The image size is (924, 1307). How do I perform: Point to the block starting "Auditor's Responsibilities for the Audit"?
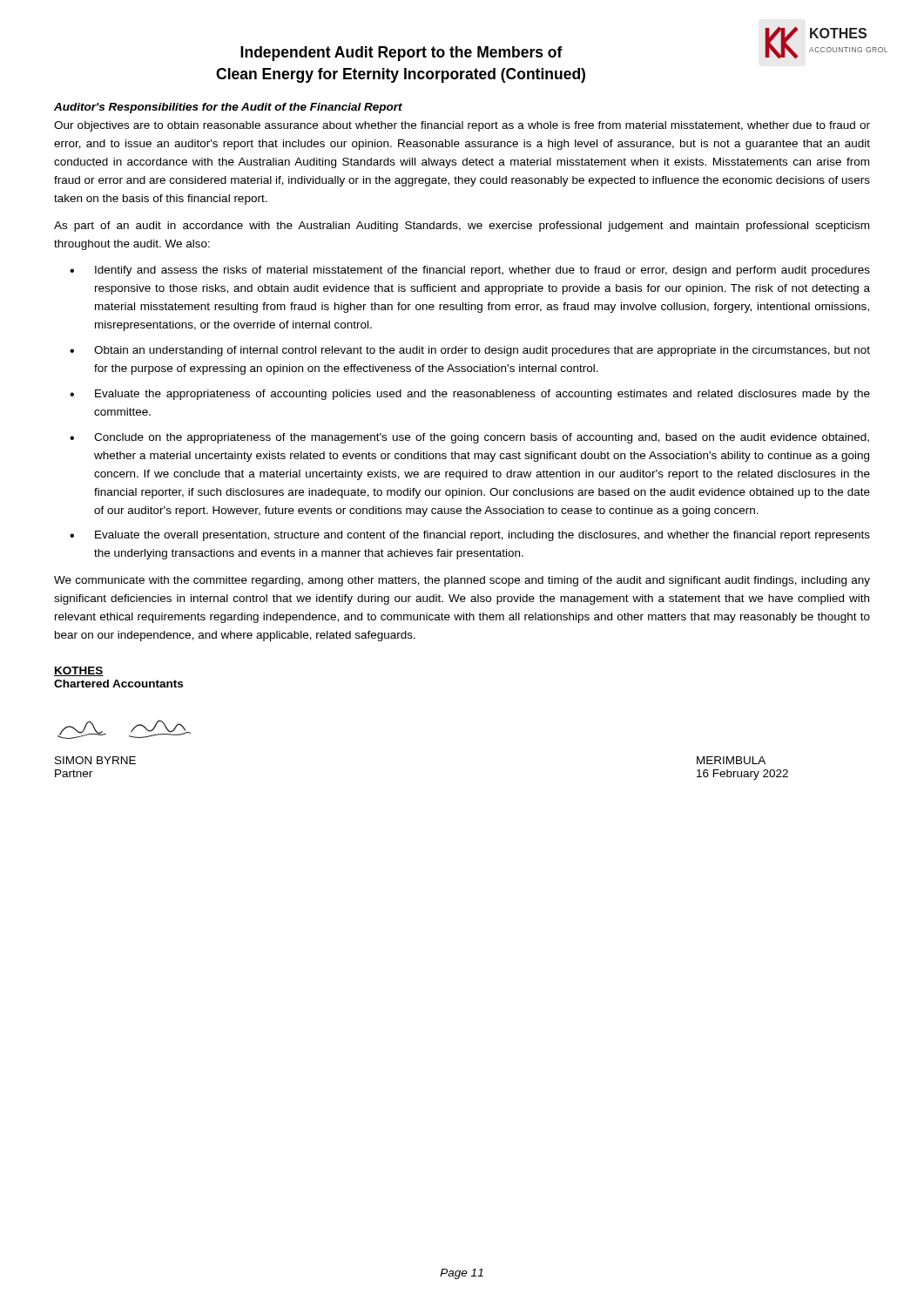228,107
